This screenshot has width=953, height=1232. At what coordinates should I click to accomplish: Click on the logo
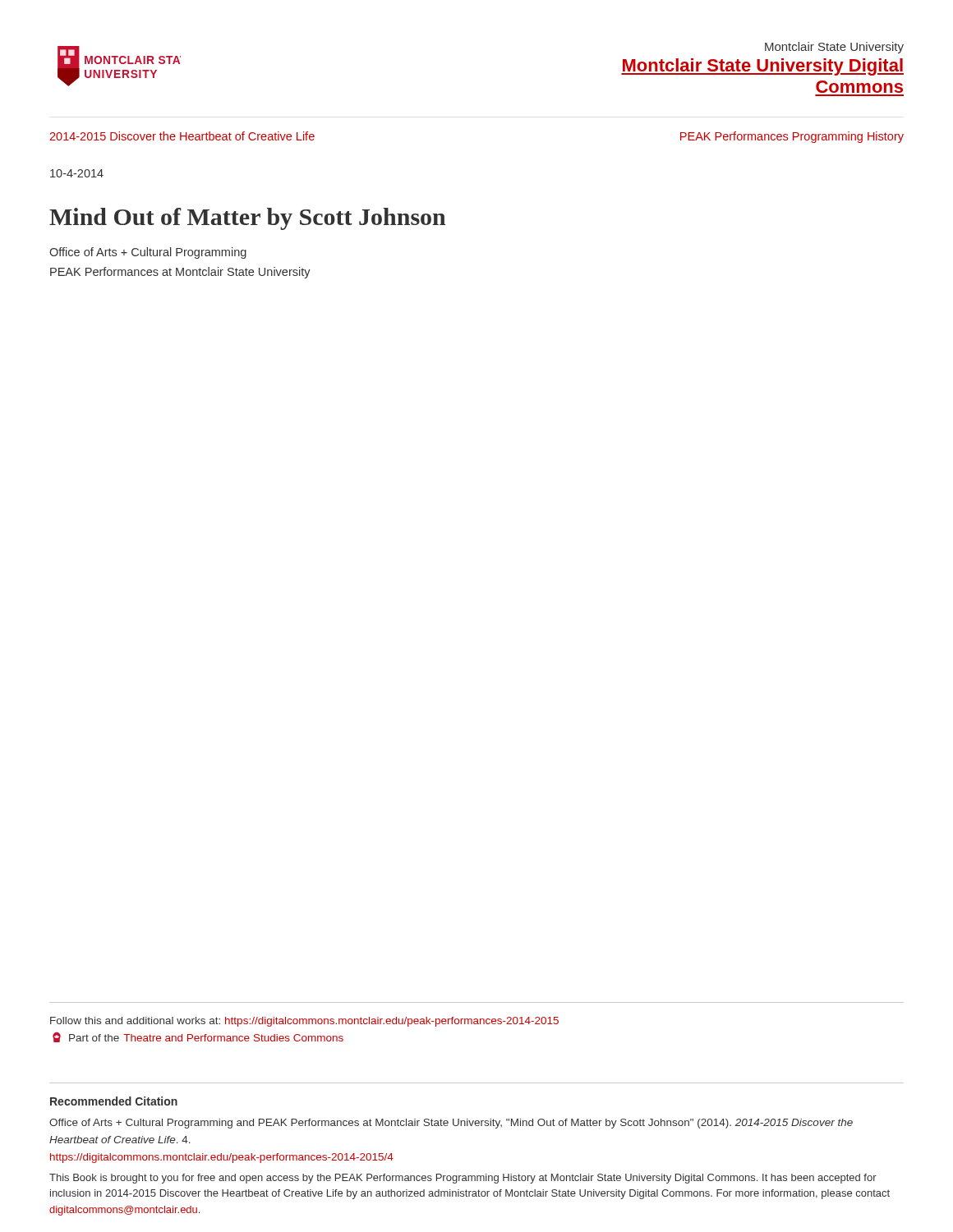pyautogui.click(x=115, y=68)
